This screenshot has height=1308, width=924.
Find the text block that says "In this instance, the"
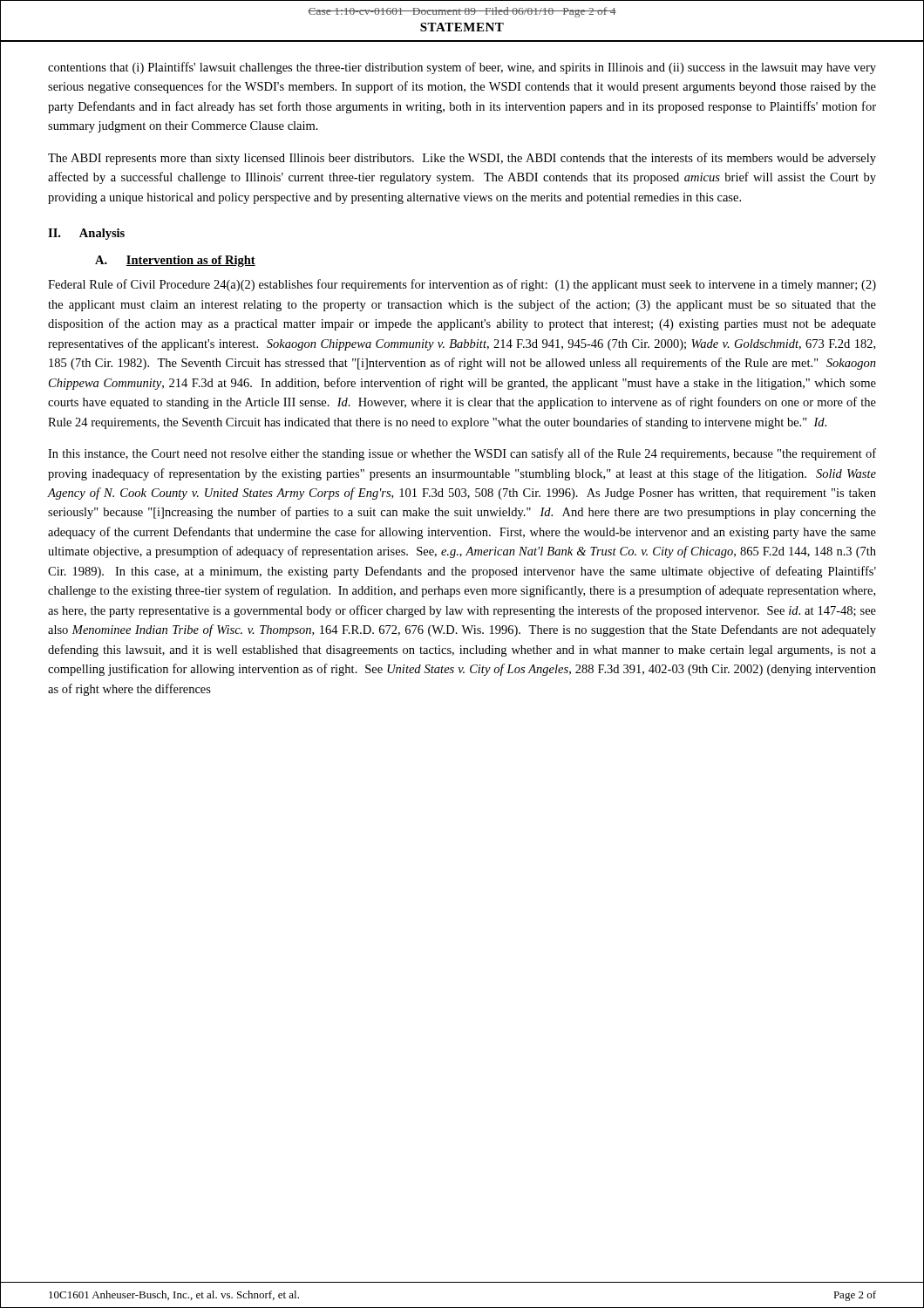click(x=462, y=571)
